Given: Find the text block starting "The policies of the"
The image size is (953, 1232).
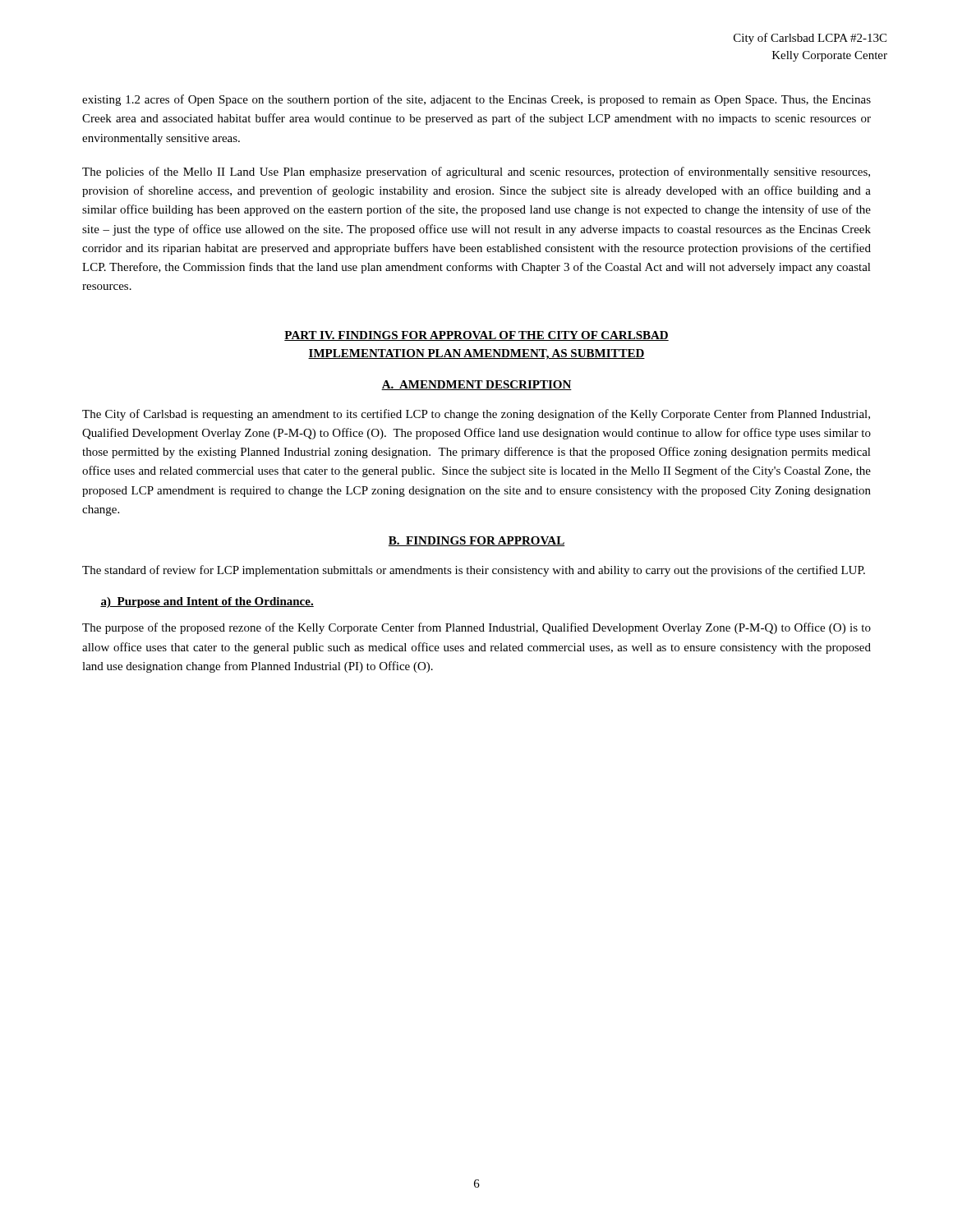Looking at the screenshot, I should tap(476, 229).
